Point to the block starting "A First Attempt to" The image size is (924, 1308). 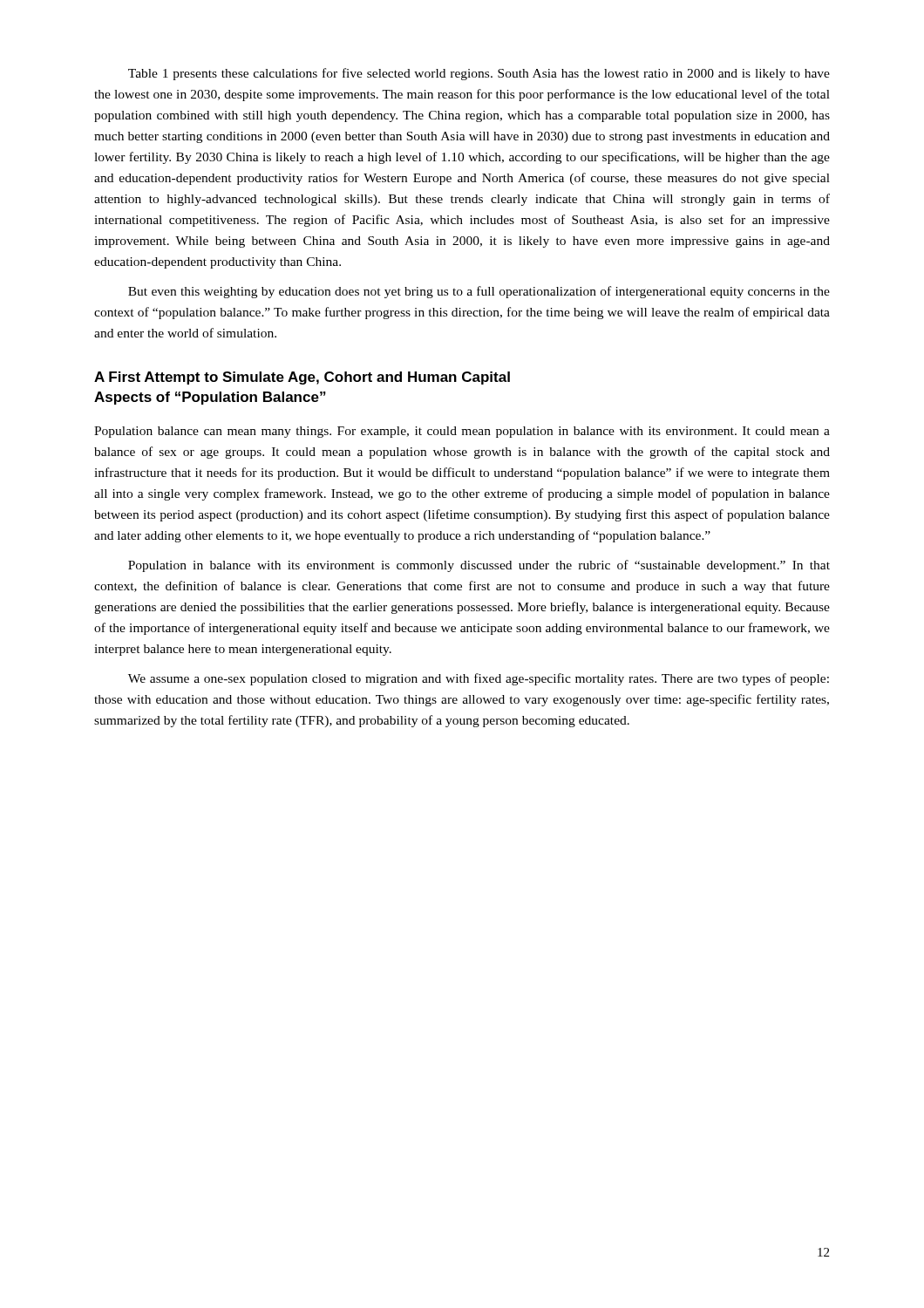click(462, 388)
